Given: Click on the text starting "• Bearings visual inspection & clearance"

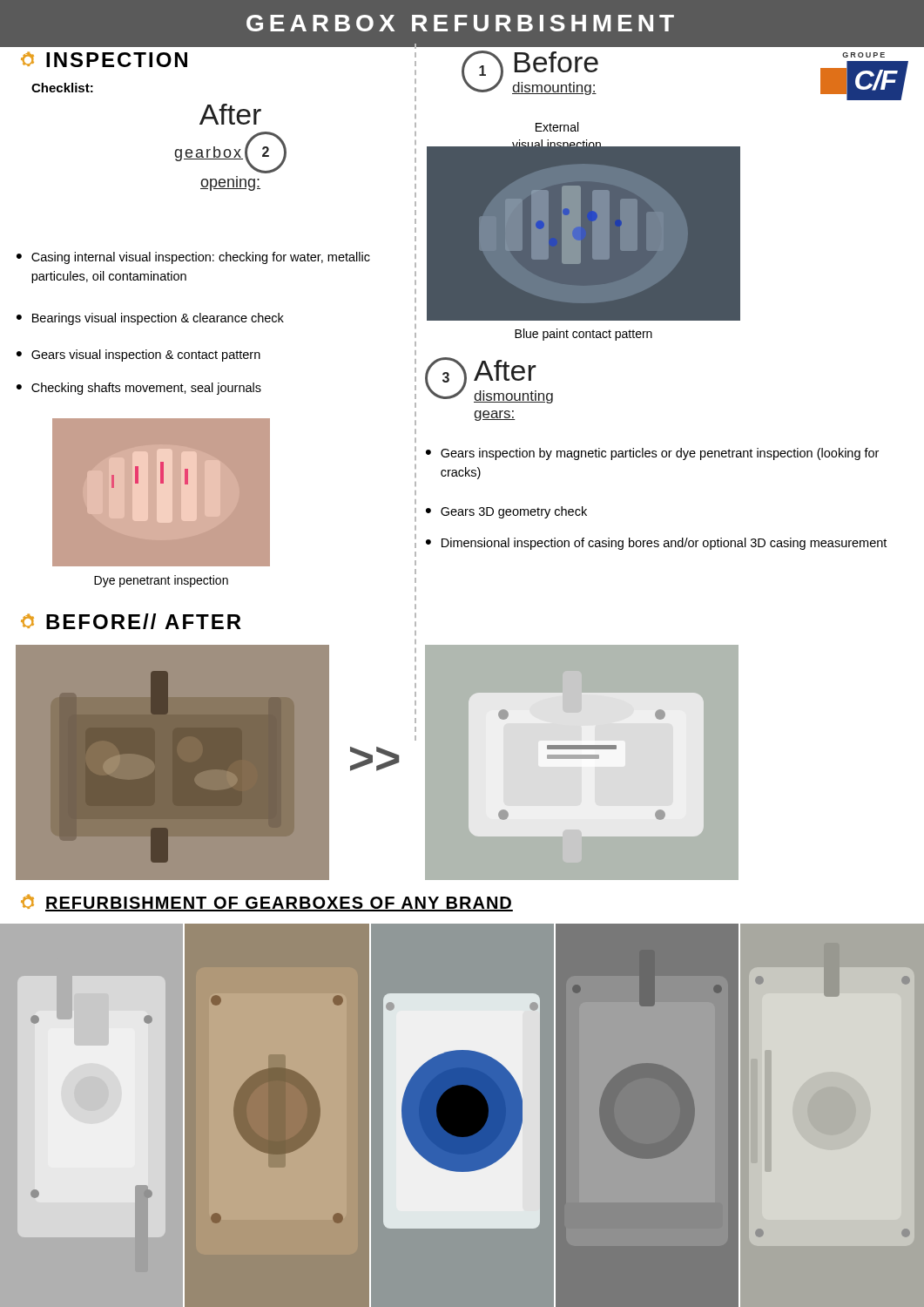Looking at the screenshot, I should (150, 319).
